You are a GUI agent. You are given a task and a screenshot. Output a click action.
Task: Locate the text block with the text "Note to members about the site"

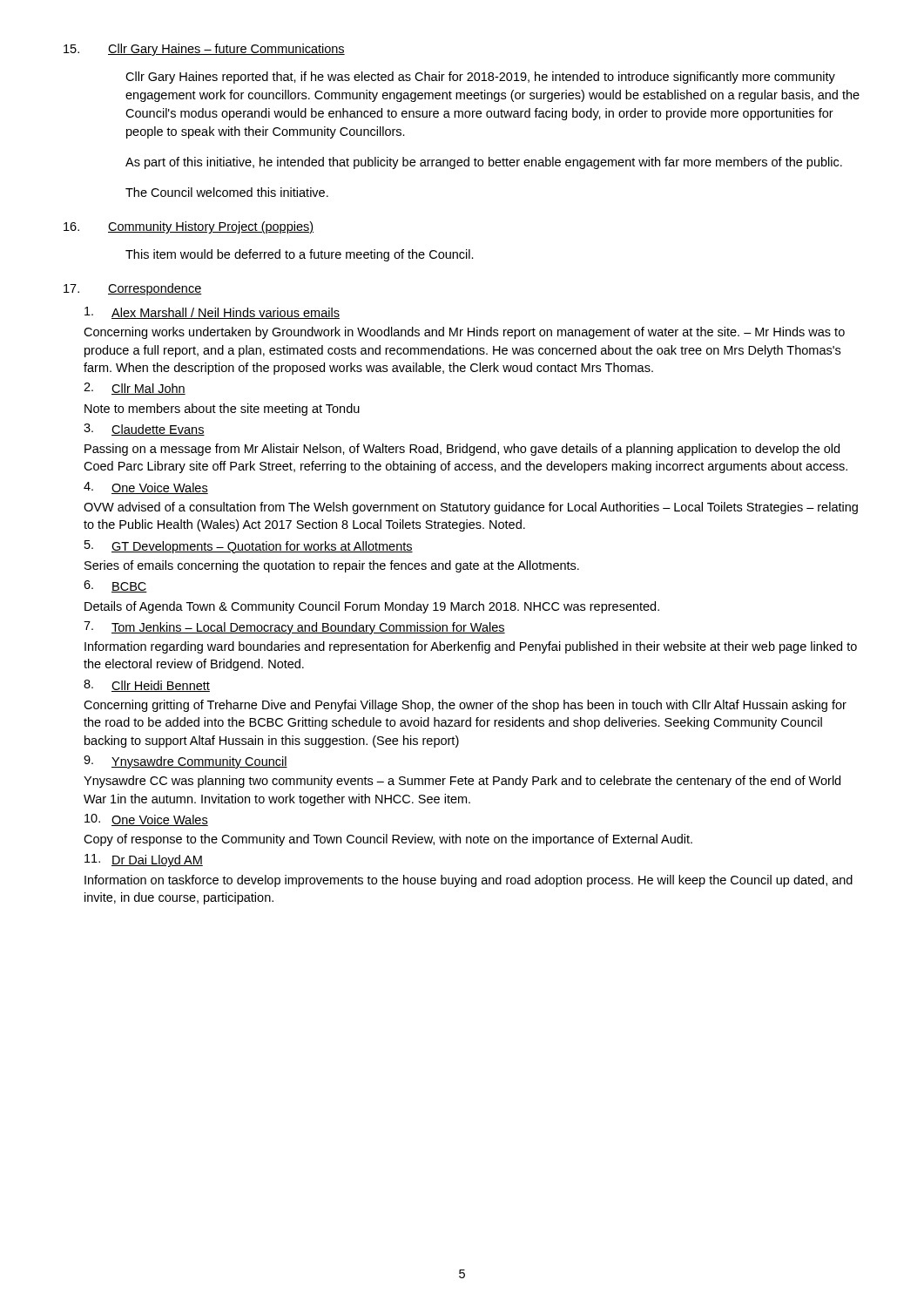tap(222, 408)
